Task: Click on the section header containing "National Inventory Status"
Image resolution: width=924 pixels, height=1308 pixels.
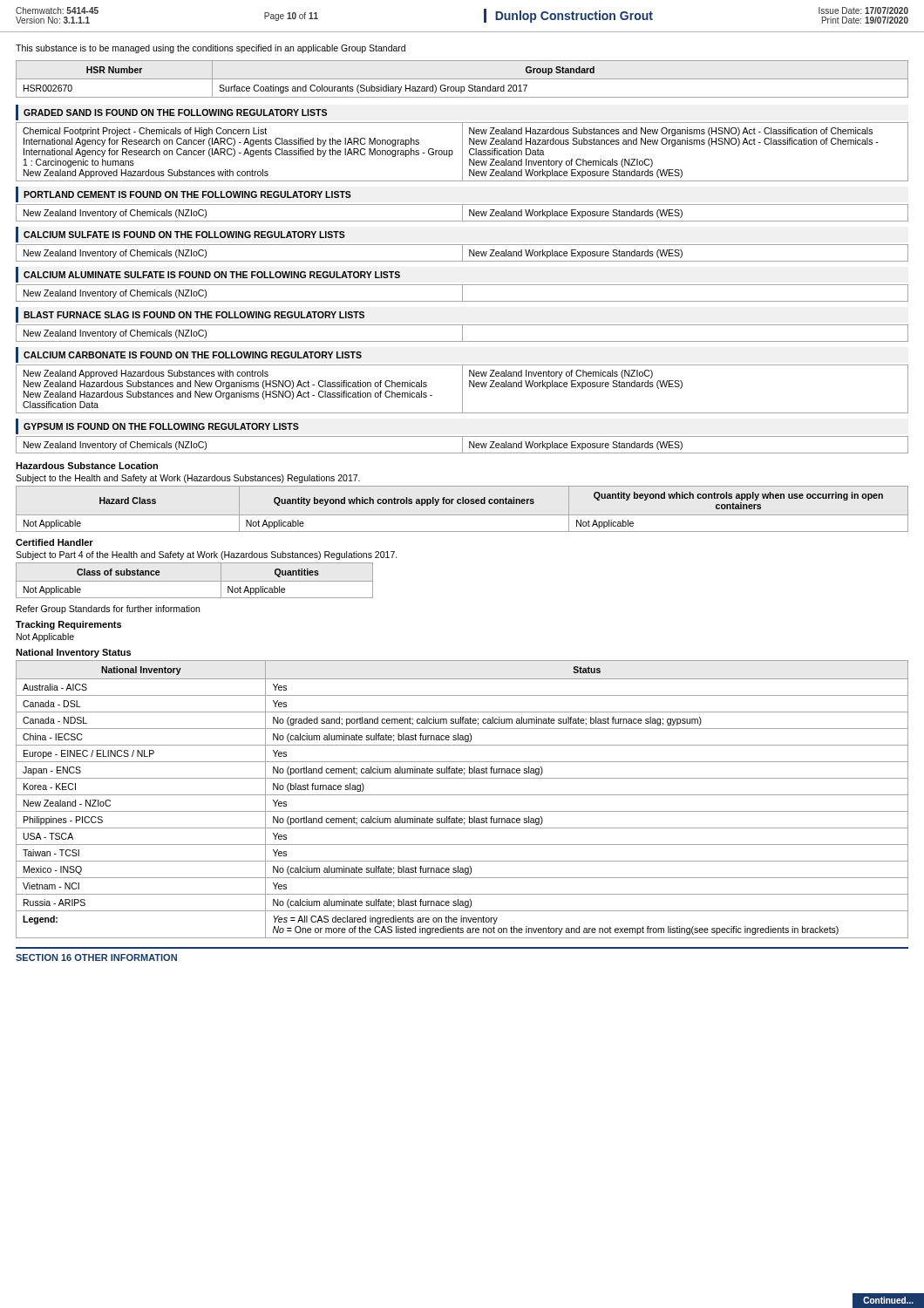Action: [74, 652]
